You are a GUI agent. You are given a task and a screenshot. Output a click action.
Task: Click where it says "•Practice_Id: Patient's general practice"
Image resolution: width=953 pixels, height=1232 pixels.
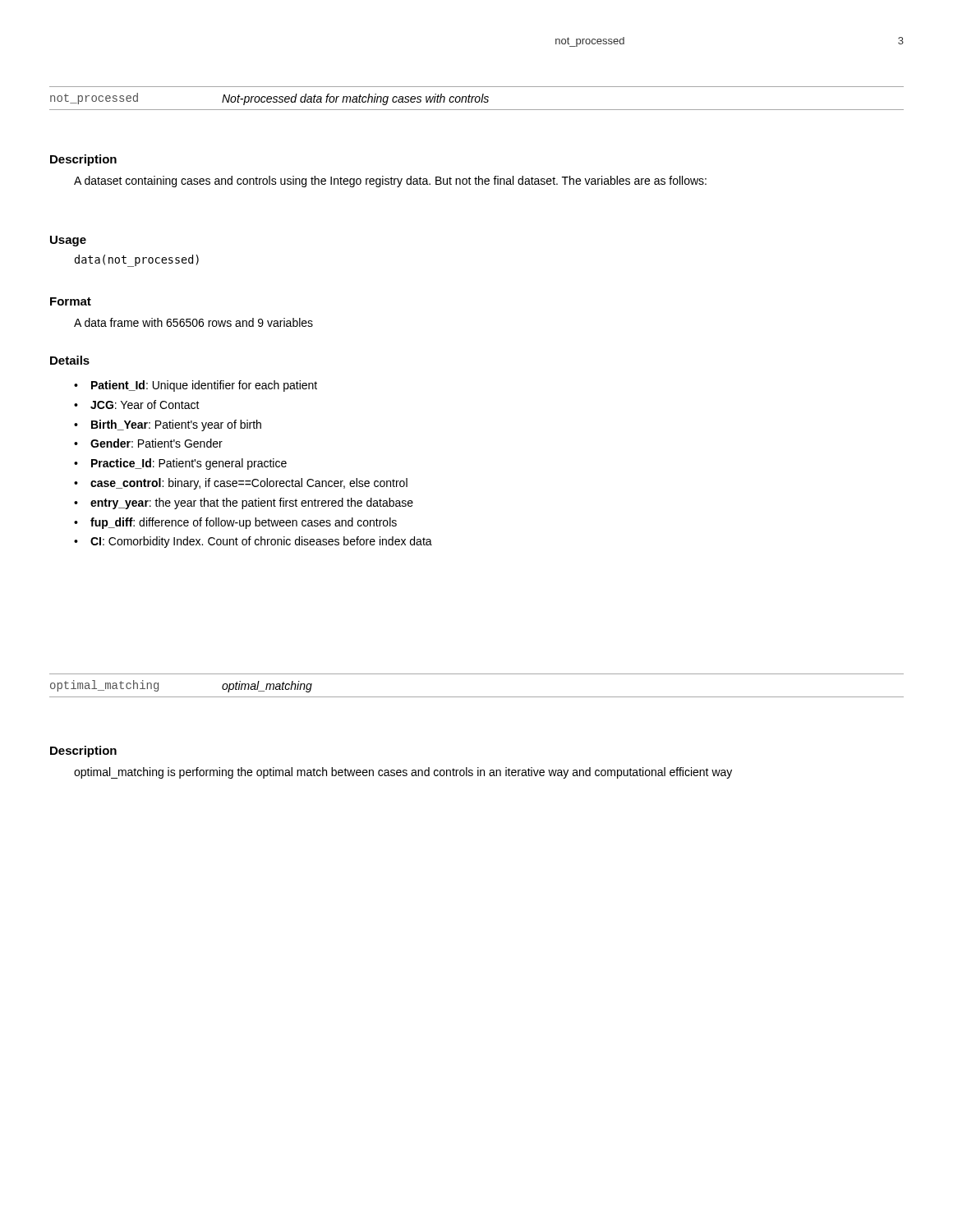pos(180,464)
